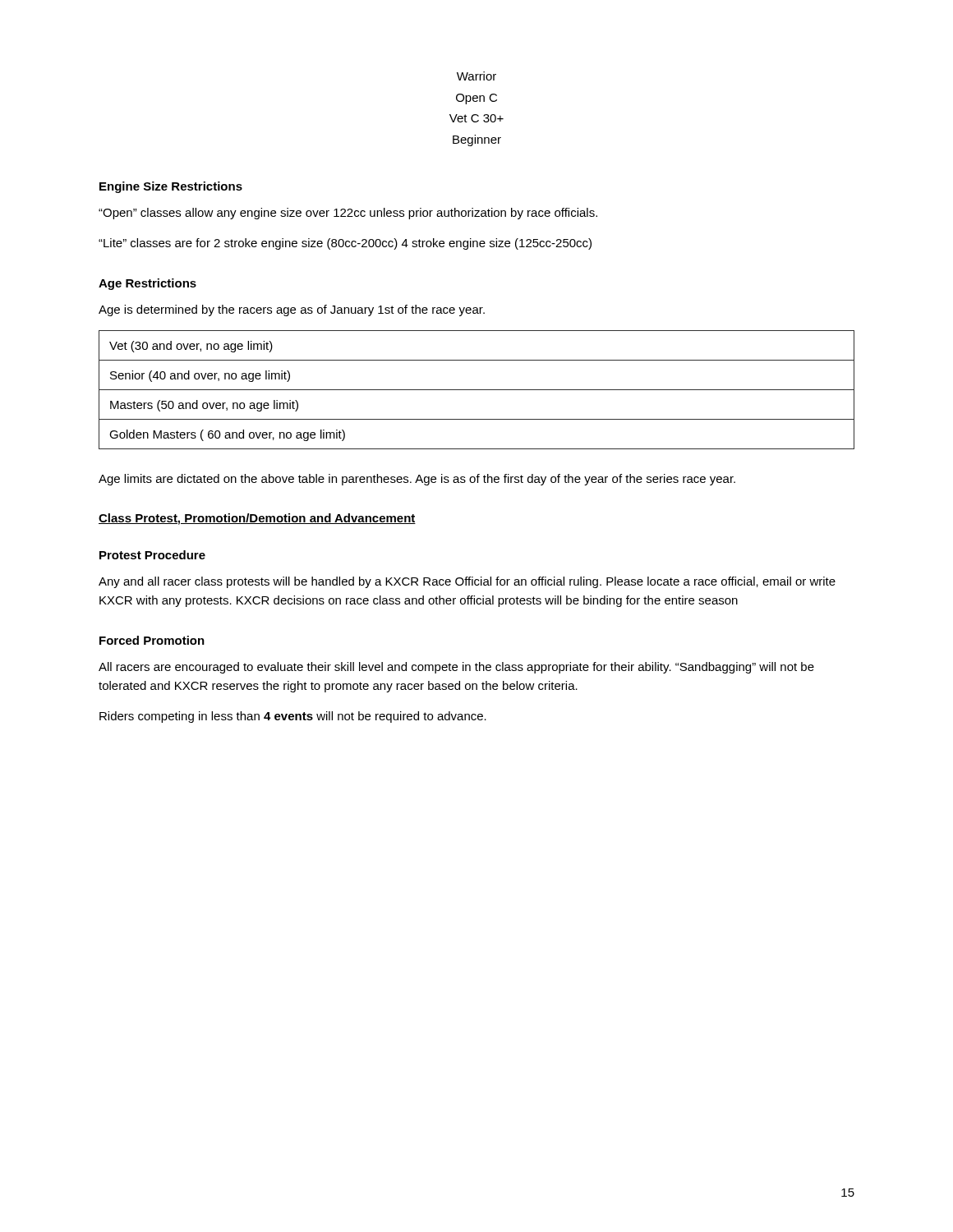Screen dimensions: 1232x953
Task: Navigate to the passage starting "Riders competing in less than"
Action: (x=293, y=716)
